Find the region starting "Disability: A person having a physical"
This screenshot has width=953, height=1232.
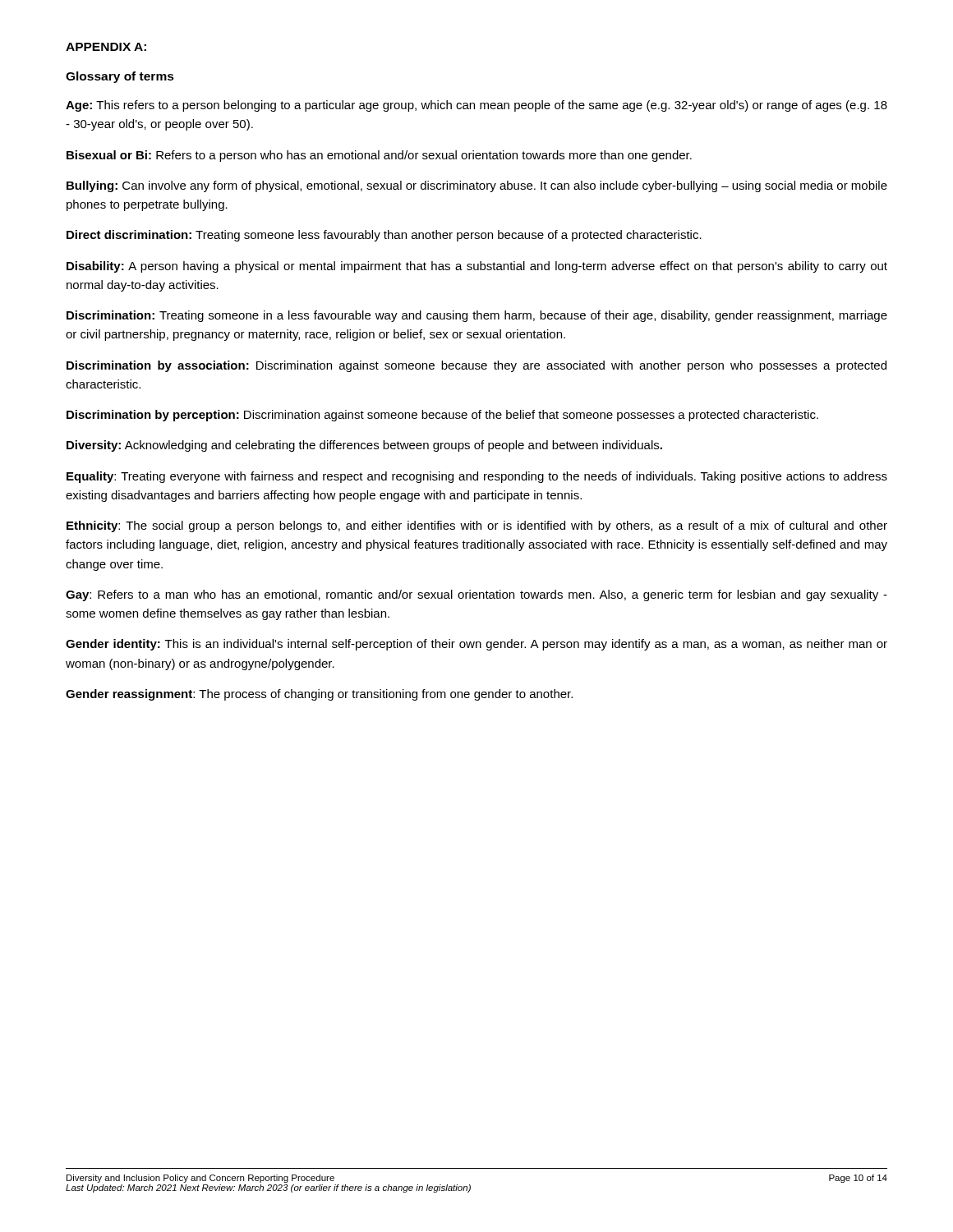476,275
